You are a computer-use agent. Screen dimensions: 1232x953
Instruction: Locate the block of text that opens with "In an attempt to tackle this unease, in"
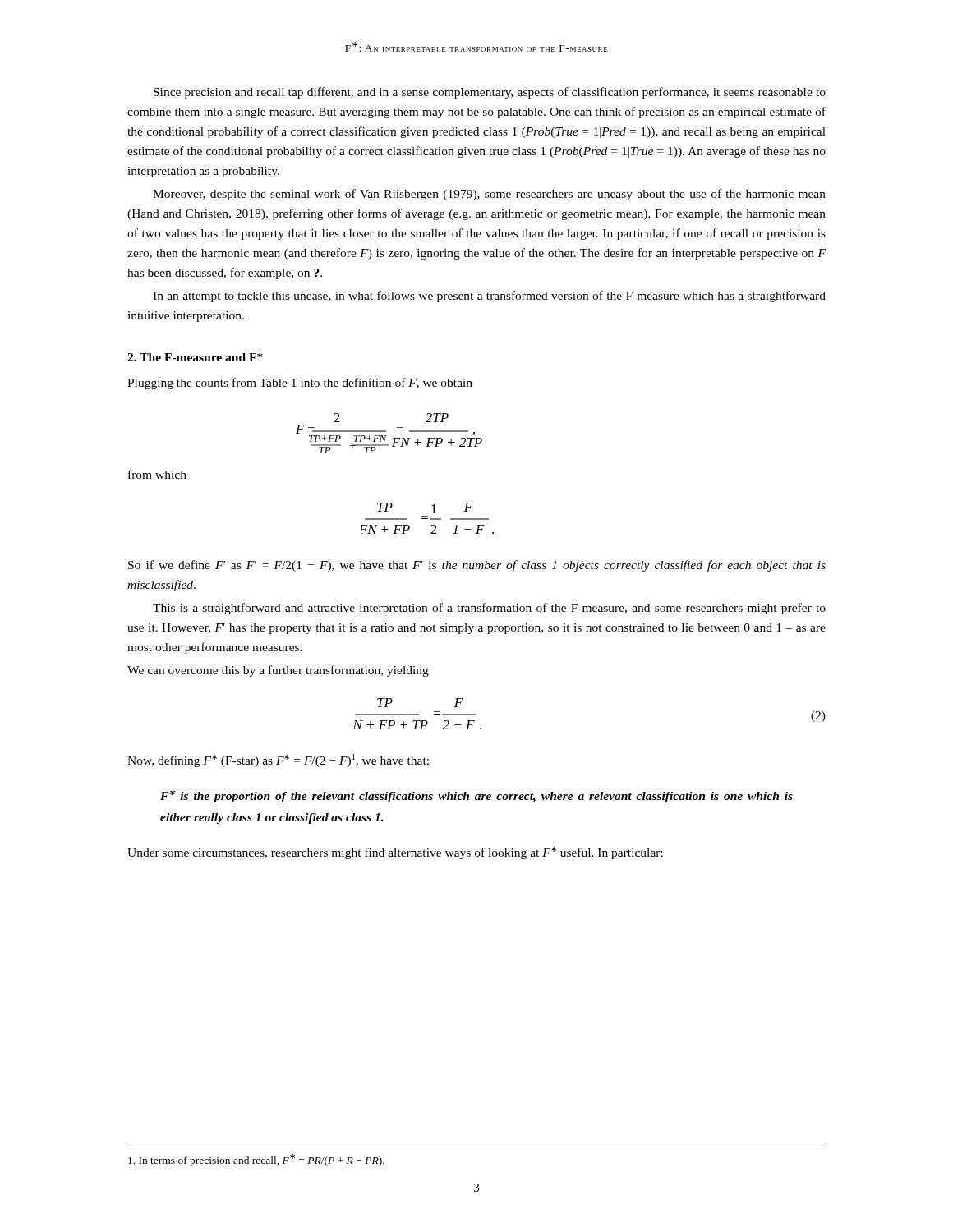tap(476, 306)
